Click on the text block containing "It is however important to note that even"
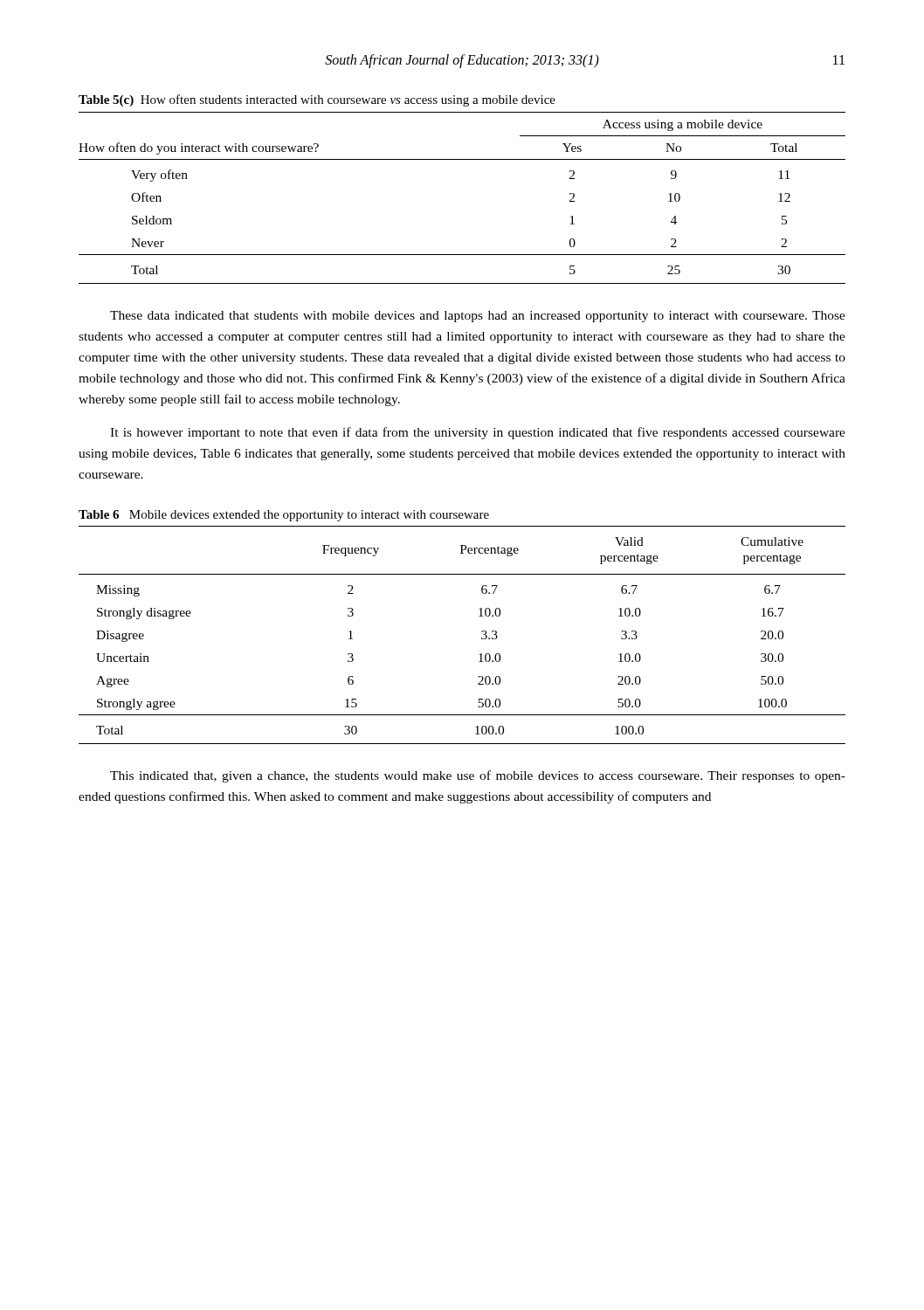 (x=462, y=453)
